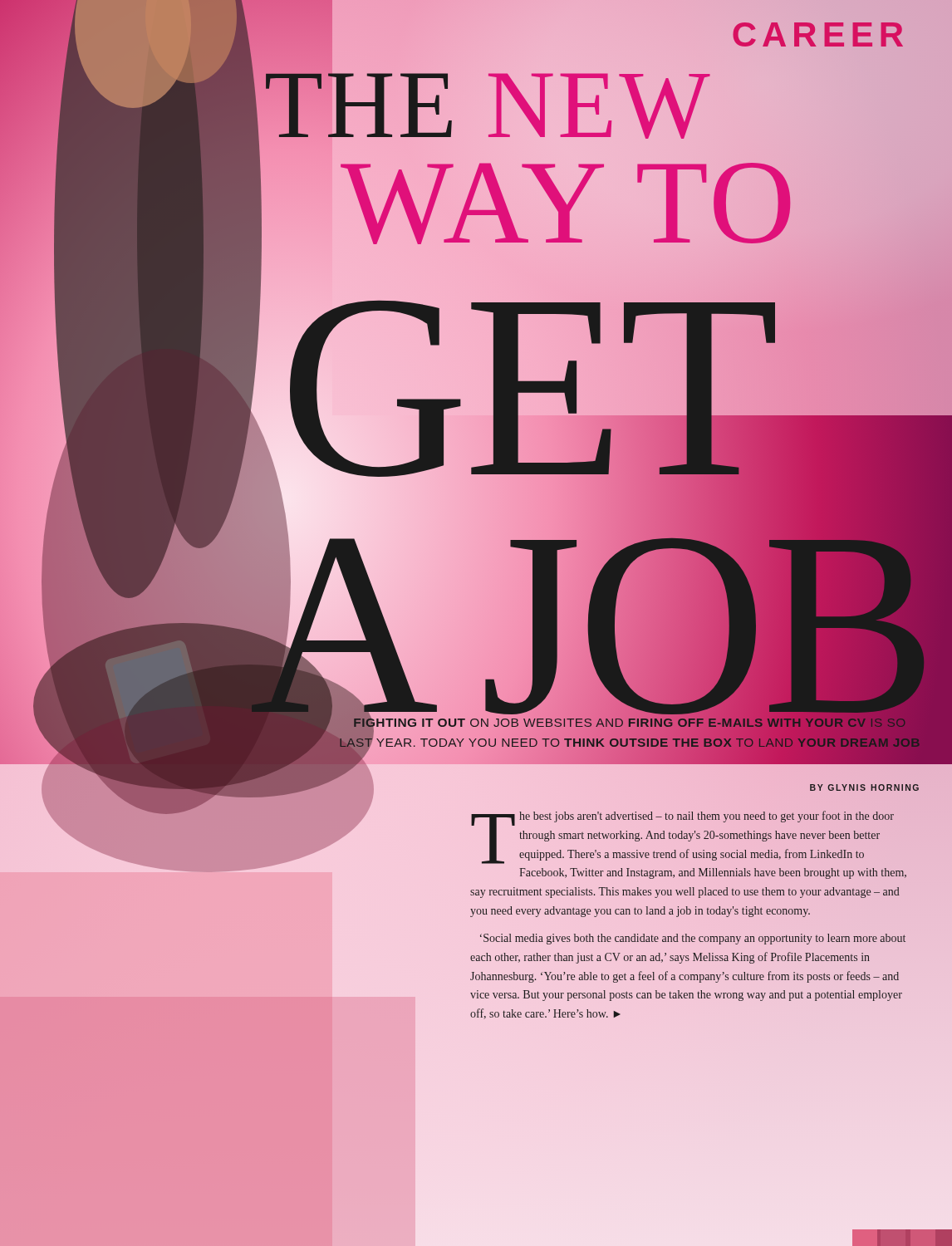Image resolution: width=952 pixels, height=1246 pixels.
Task: Find "BY GLYNIS HORNING" on this page
Action: tap(865, 787)
